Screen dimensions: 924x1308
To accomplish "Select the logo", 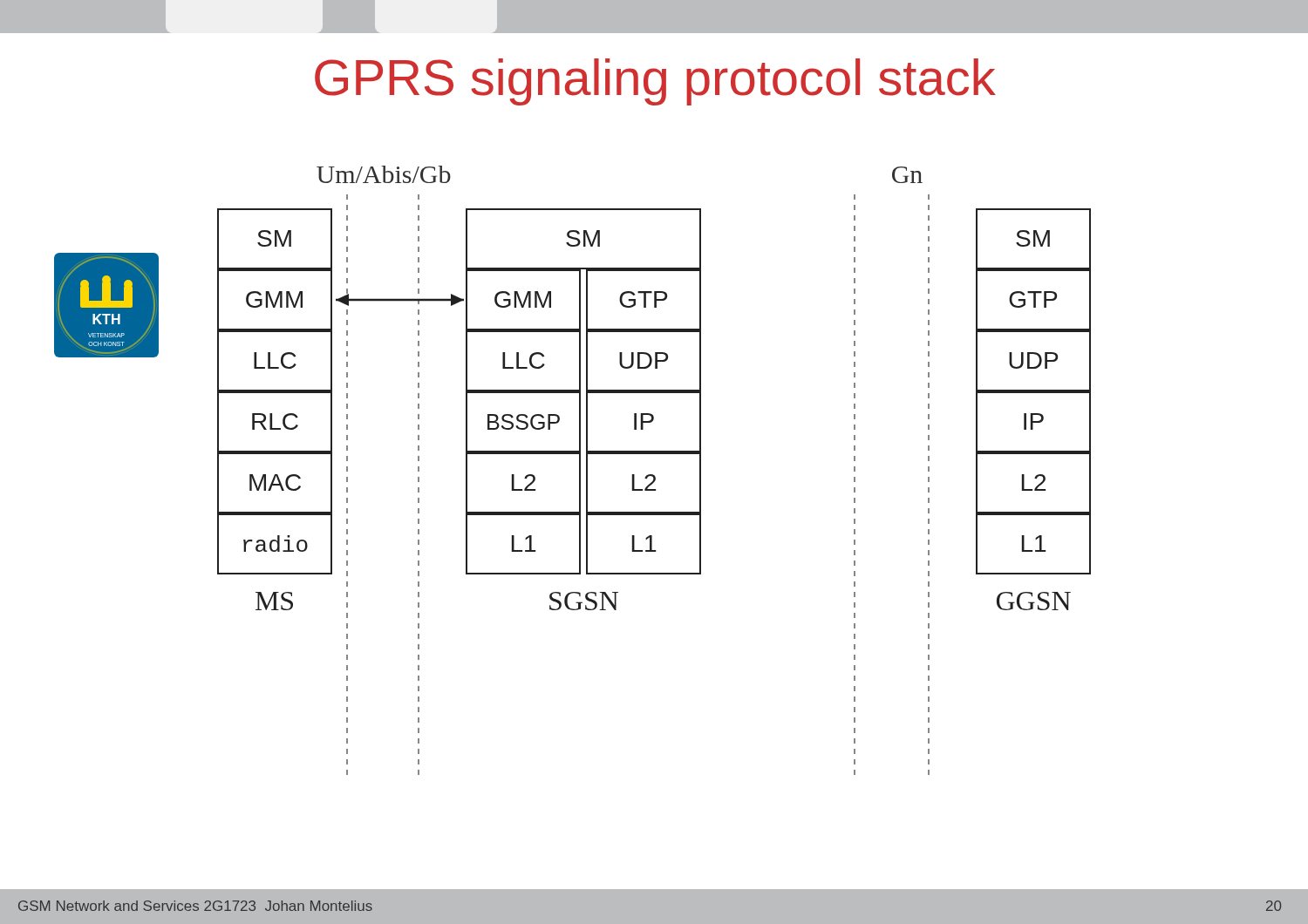I will (x=106, y=305).
